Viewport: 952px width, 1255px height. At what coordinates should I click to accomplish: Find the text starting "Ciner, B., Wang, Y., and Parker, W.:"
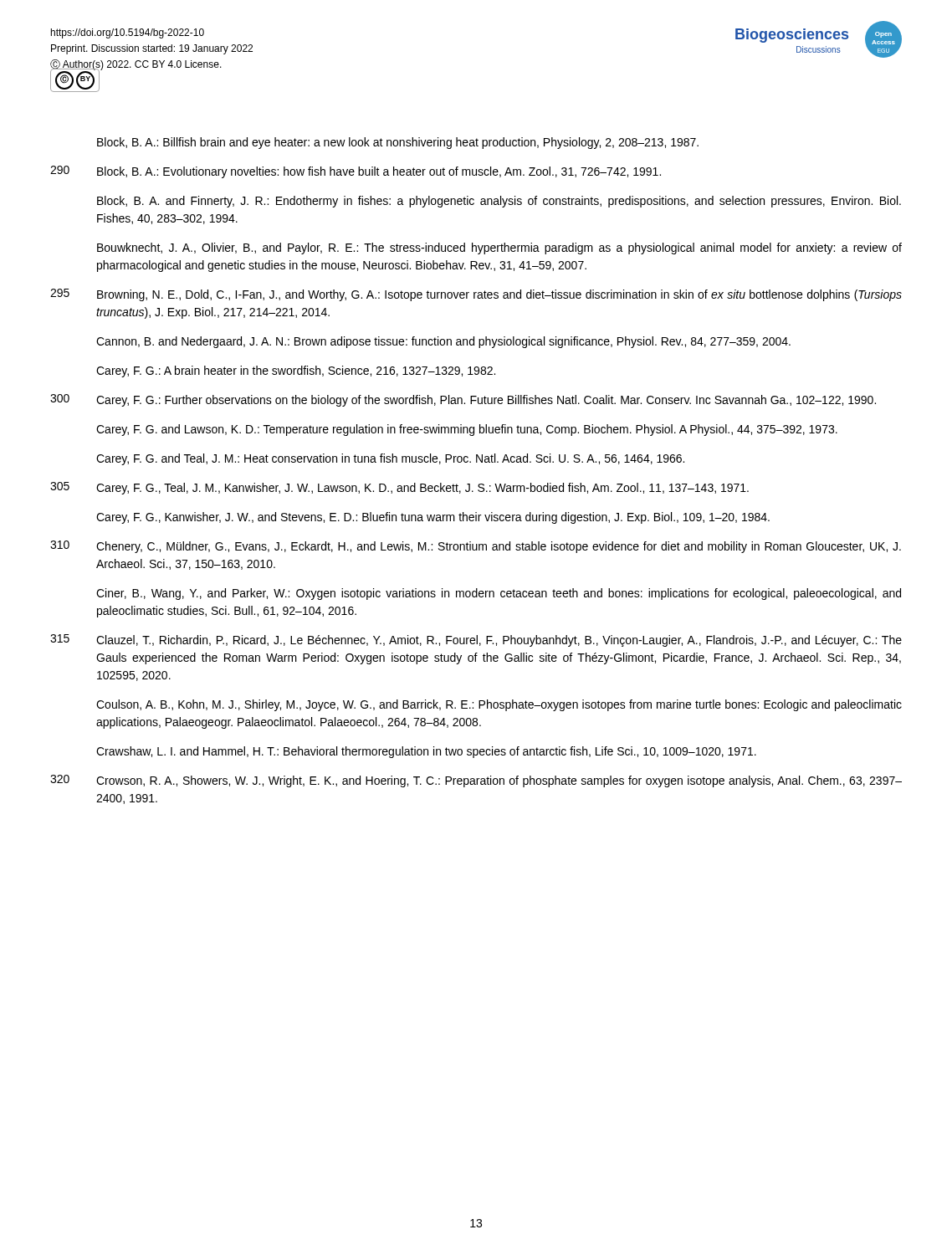point(499,602)
